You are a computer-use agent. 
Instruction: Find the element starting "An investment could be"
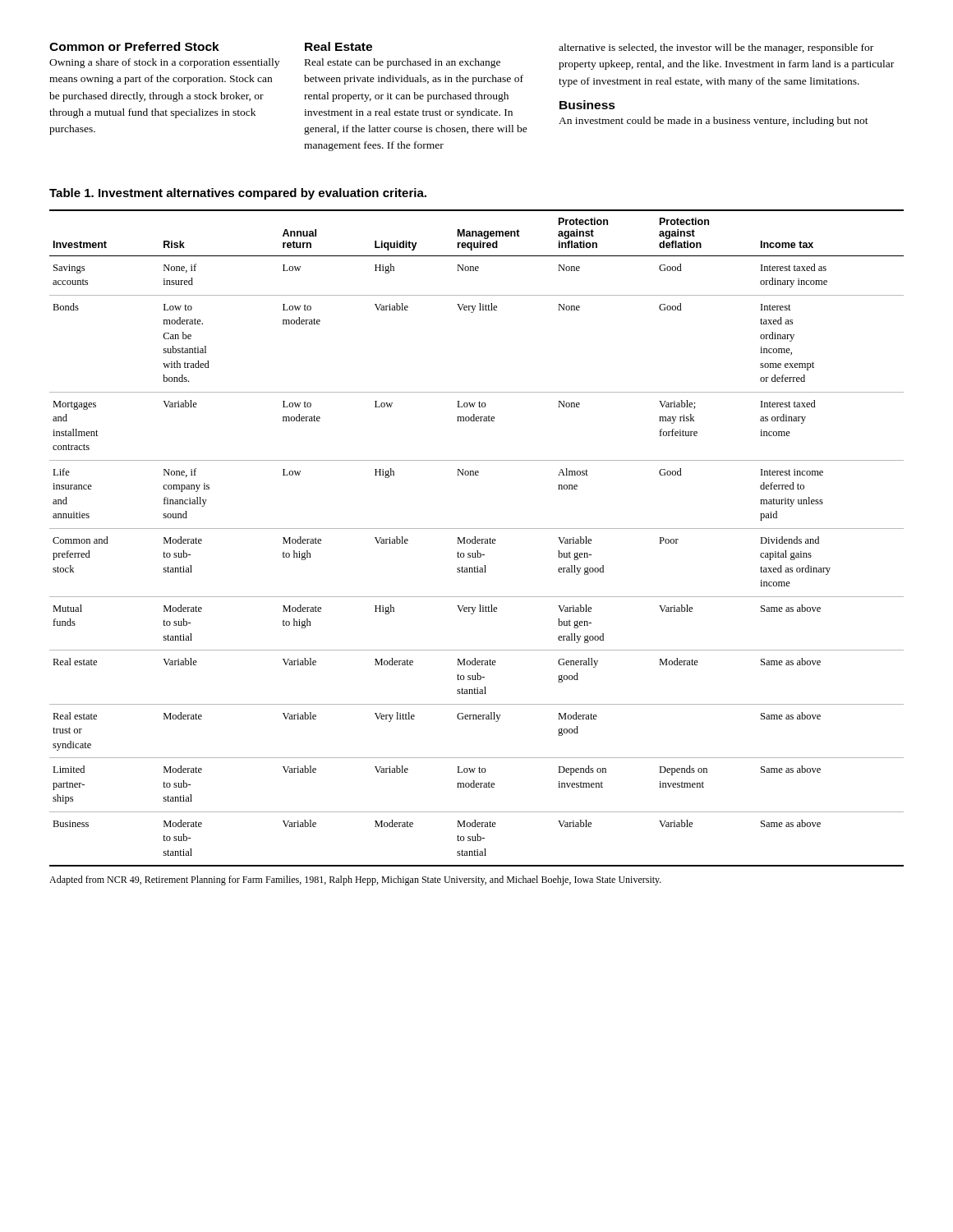(x=731, y=121)
